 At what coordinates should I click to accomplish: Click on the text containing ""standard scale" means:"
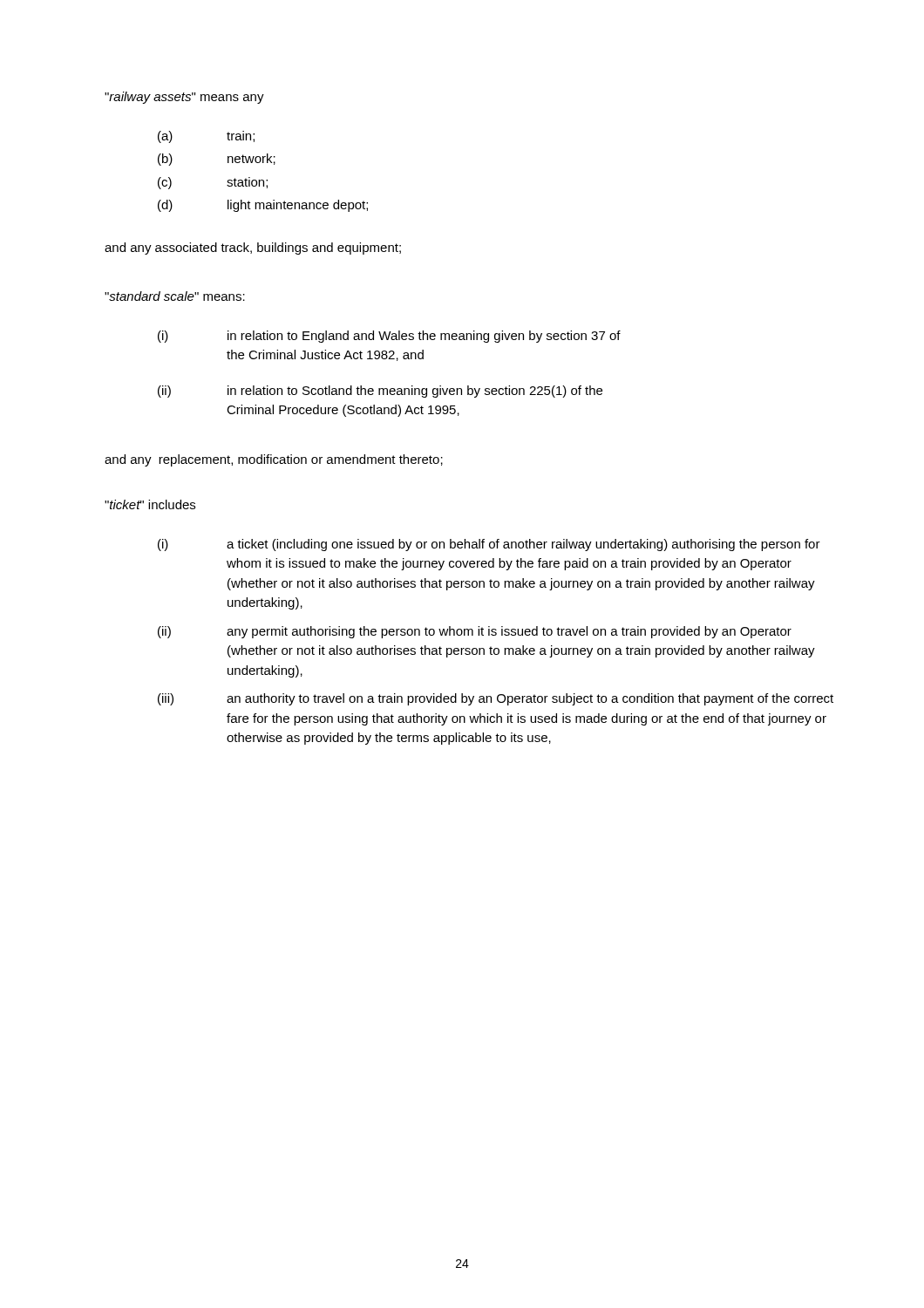pyautogui.click(x=175, y=296)
